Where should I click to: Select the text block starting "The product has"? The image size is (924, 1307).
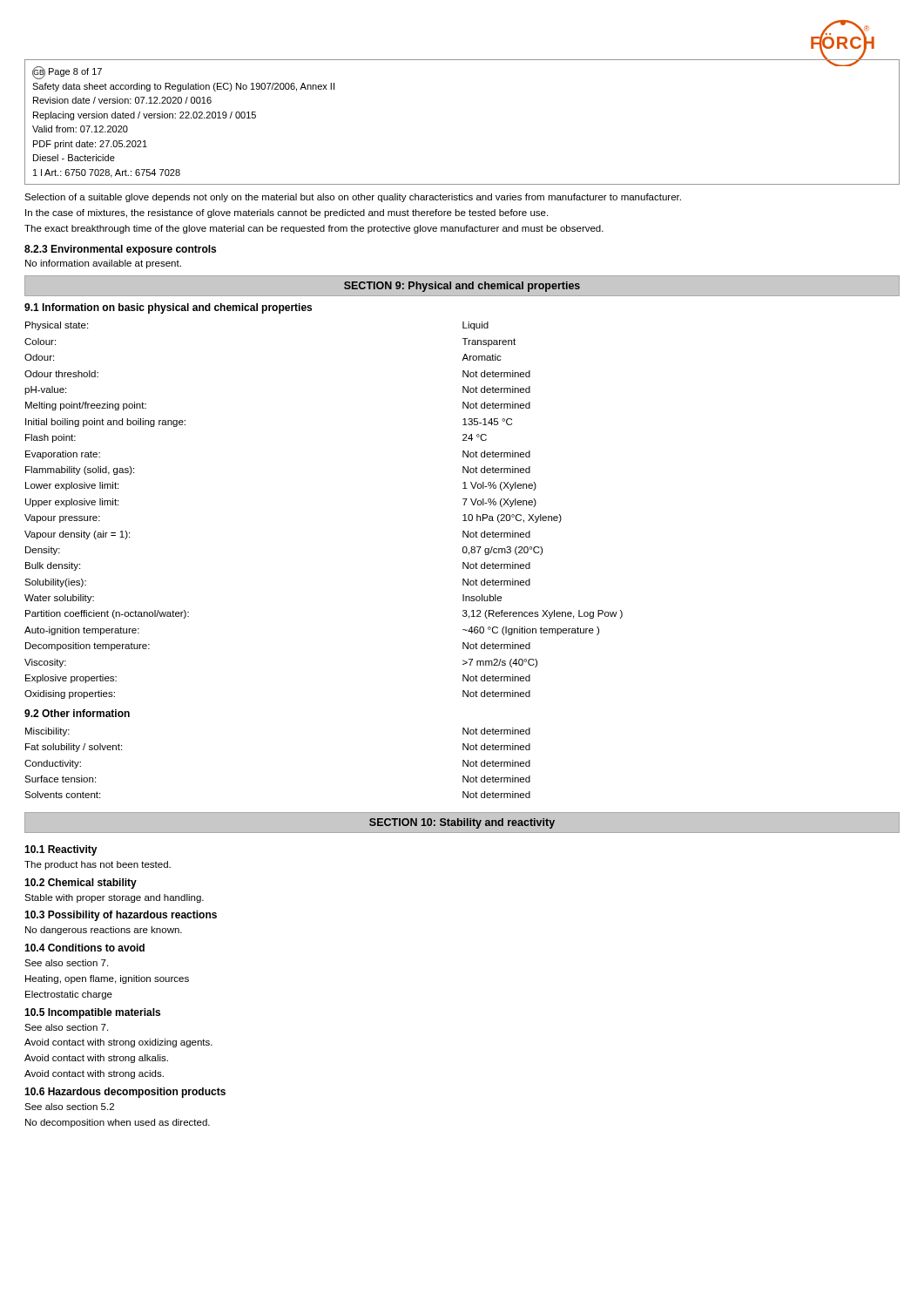pyautogui.click(x=98, y=864)
